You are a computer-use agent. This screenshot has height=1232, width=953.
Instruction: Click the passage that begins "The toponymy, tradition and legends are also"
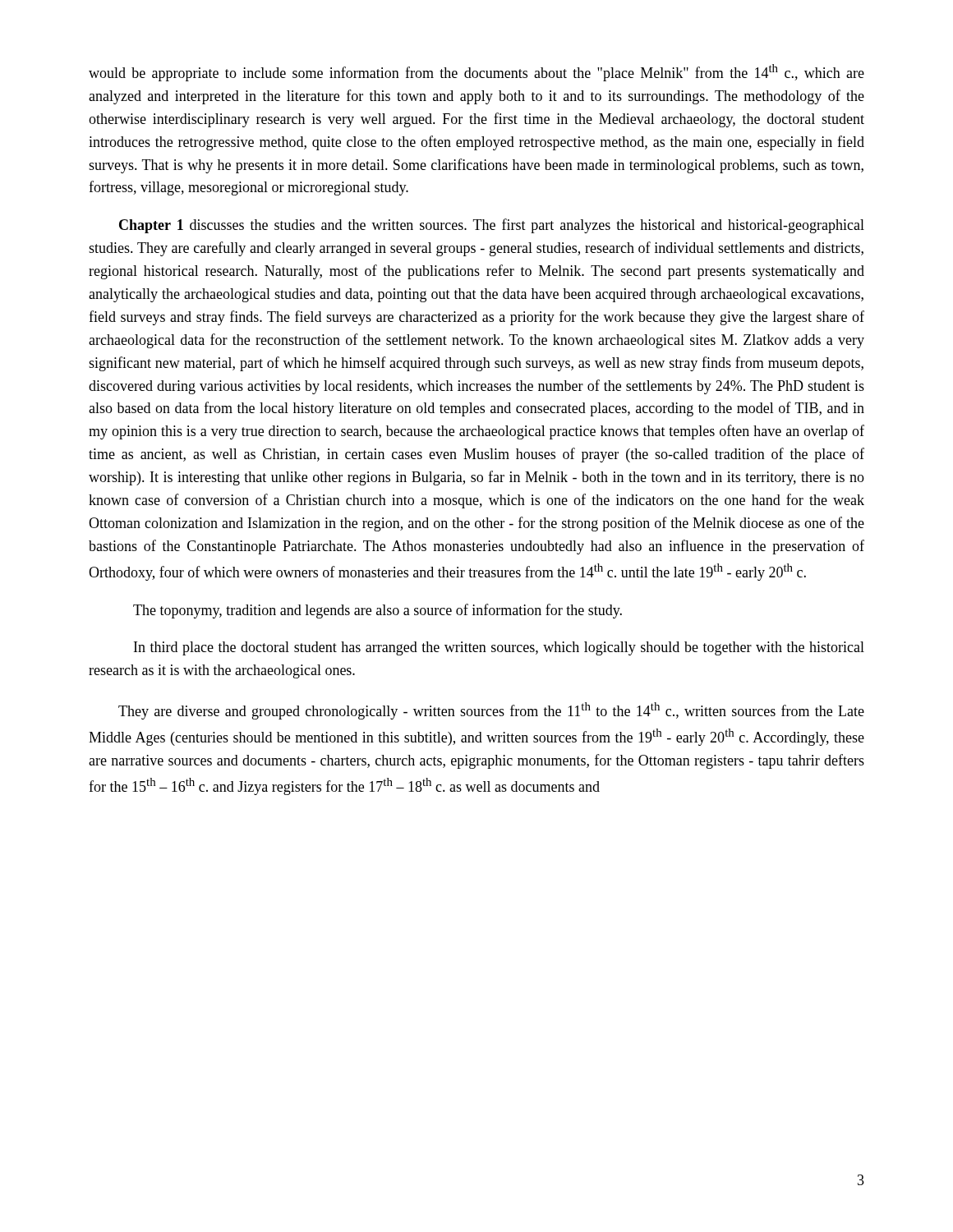tap(378, 610)
